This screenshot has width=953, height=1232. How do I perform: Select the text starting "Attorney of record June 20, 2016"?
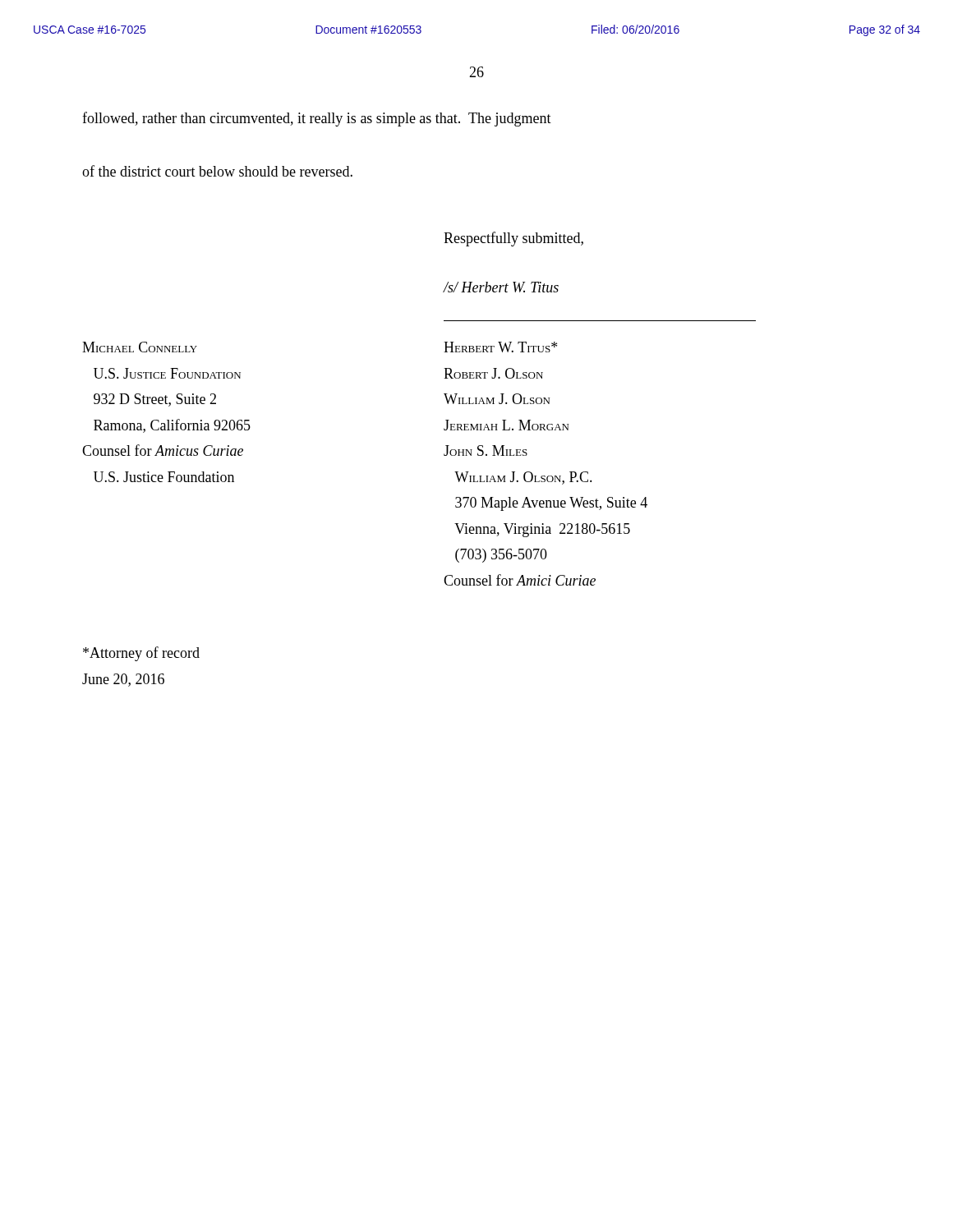click(x=141, y=666)
